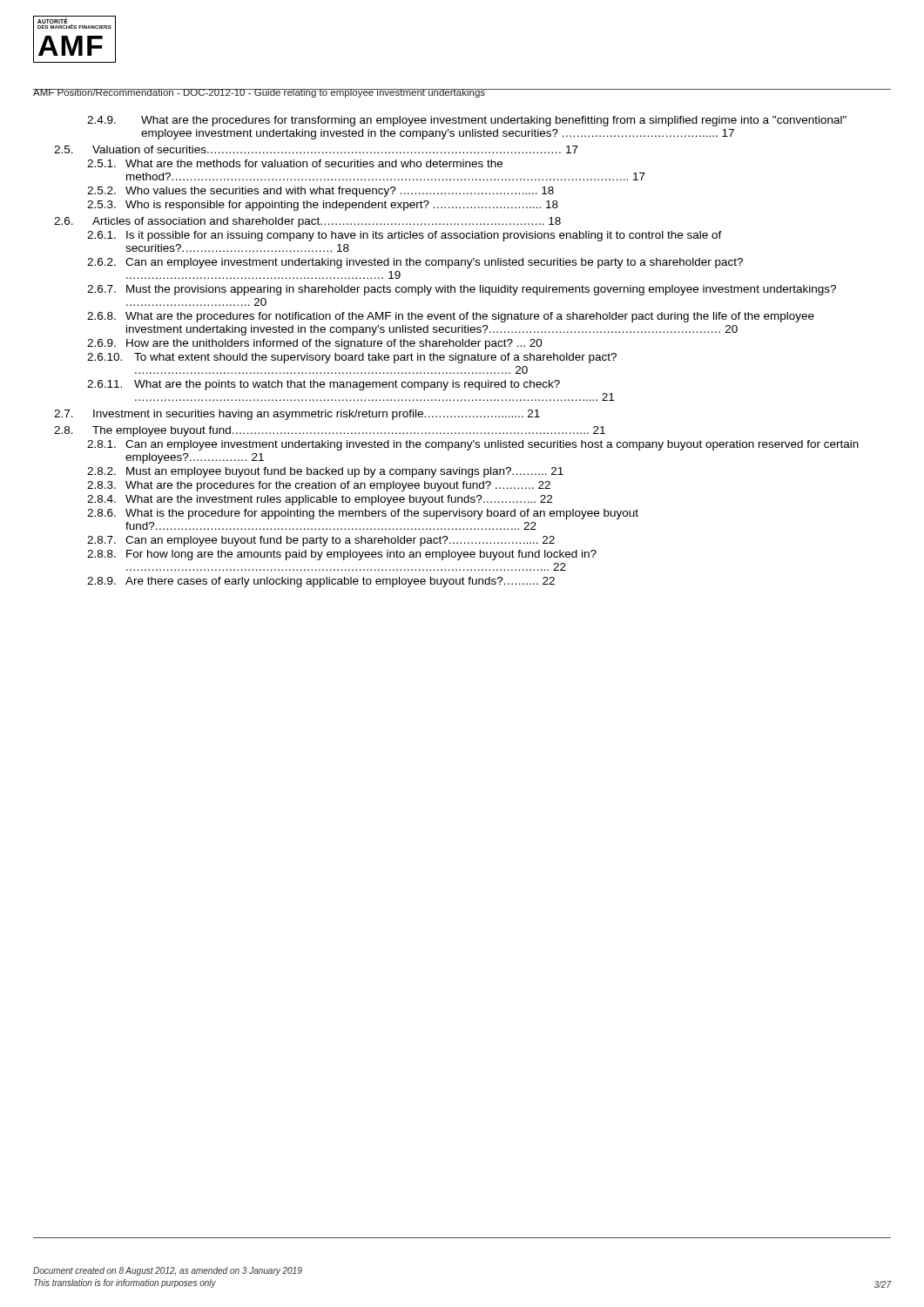
Task: Find the text block starting "2.8.9. Are there cases of early"
Action: [x=462, y=581]
